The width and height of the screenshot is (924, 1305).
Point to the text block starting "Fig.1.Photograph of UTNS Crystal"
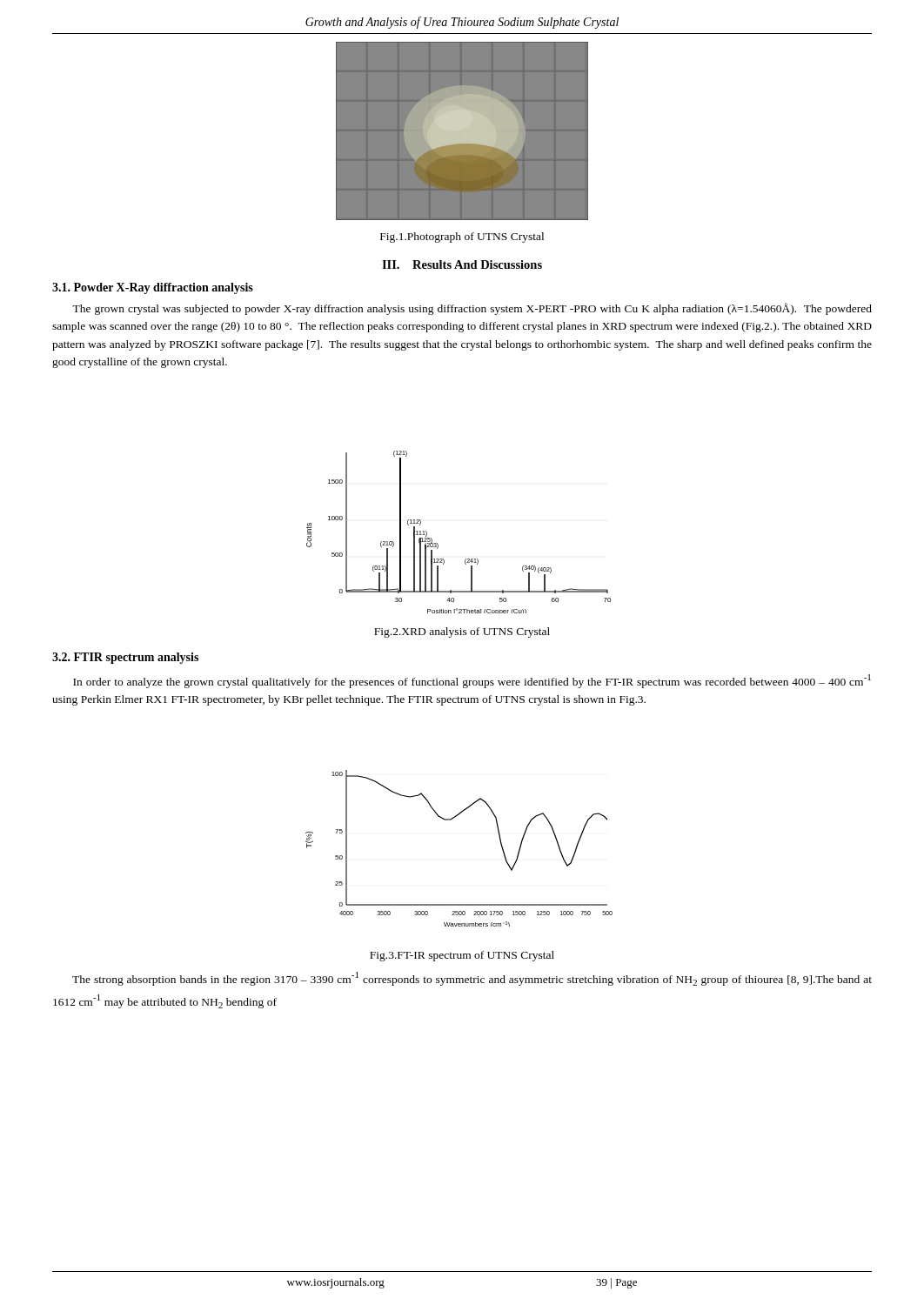click(462, 236)
